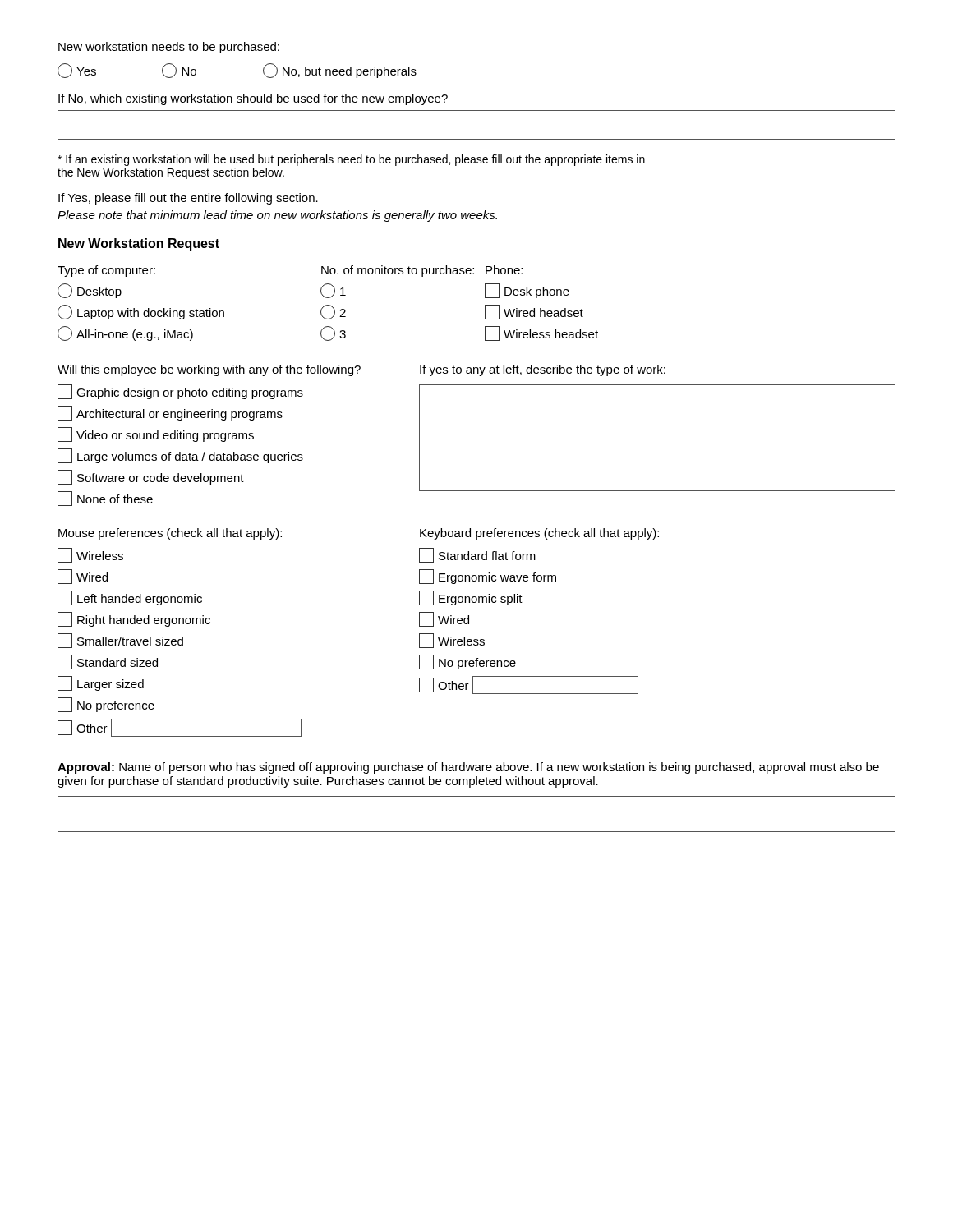Viewport: 953px width, 1232px height.
Task: Locate the block of text that opens with "Approval: Name of person who"
Action: 468,774
